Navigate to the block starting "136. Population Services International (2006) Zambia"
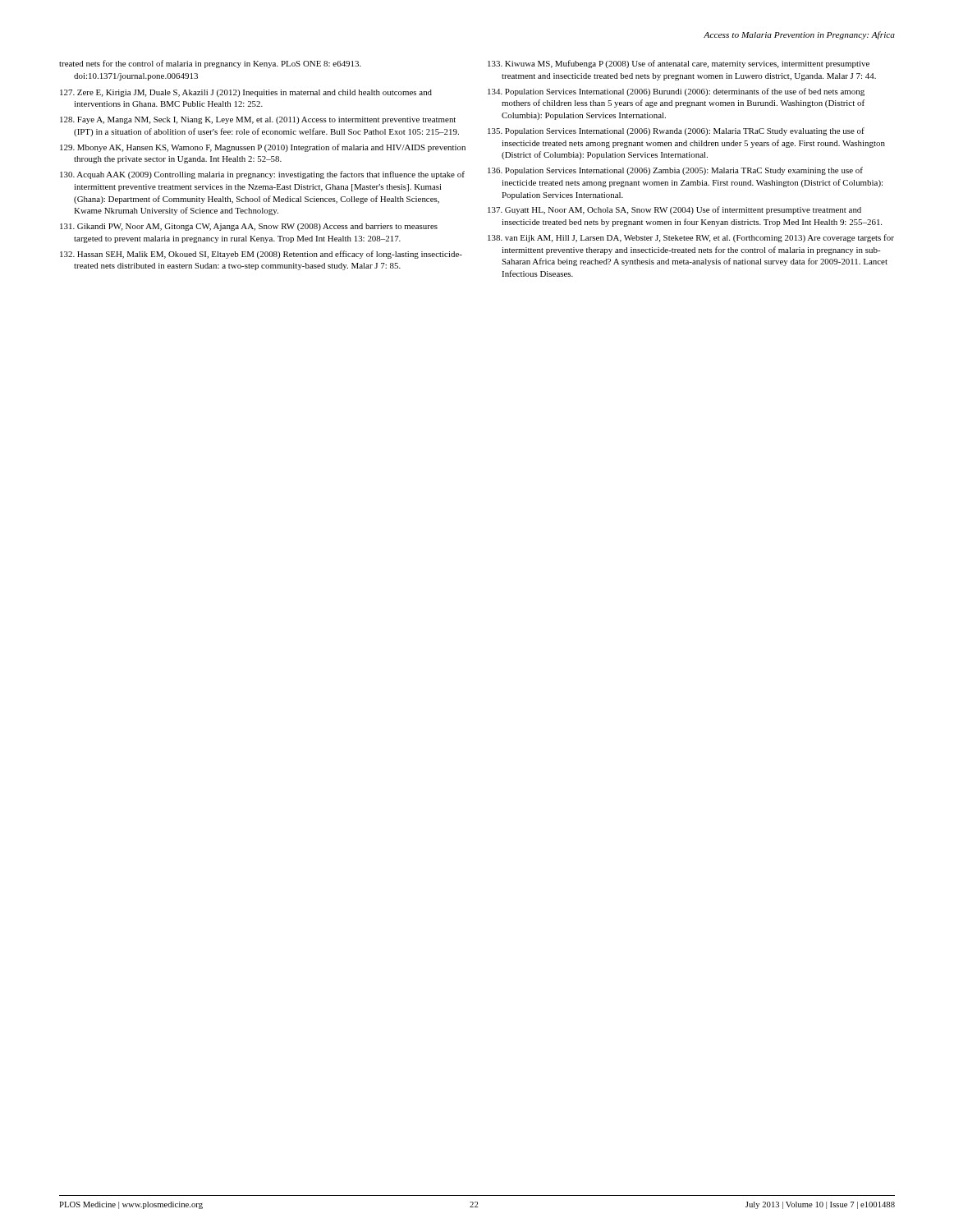 click(x=685, y=182)
